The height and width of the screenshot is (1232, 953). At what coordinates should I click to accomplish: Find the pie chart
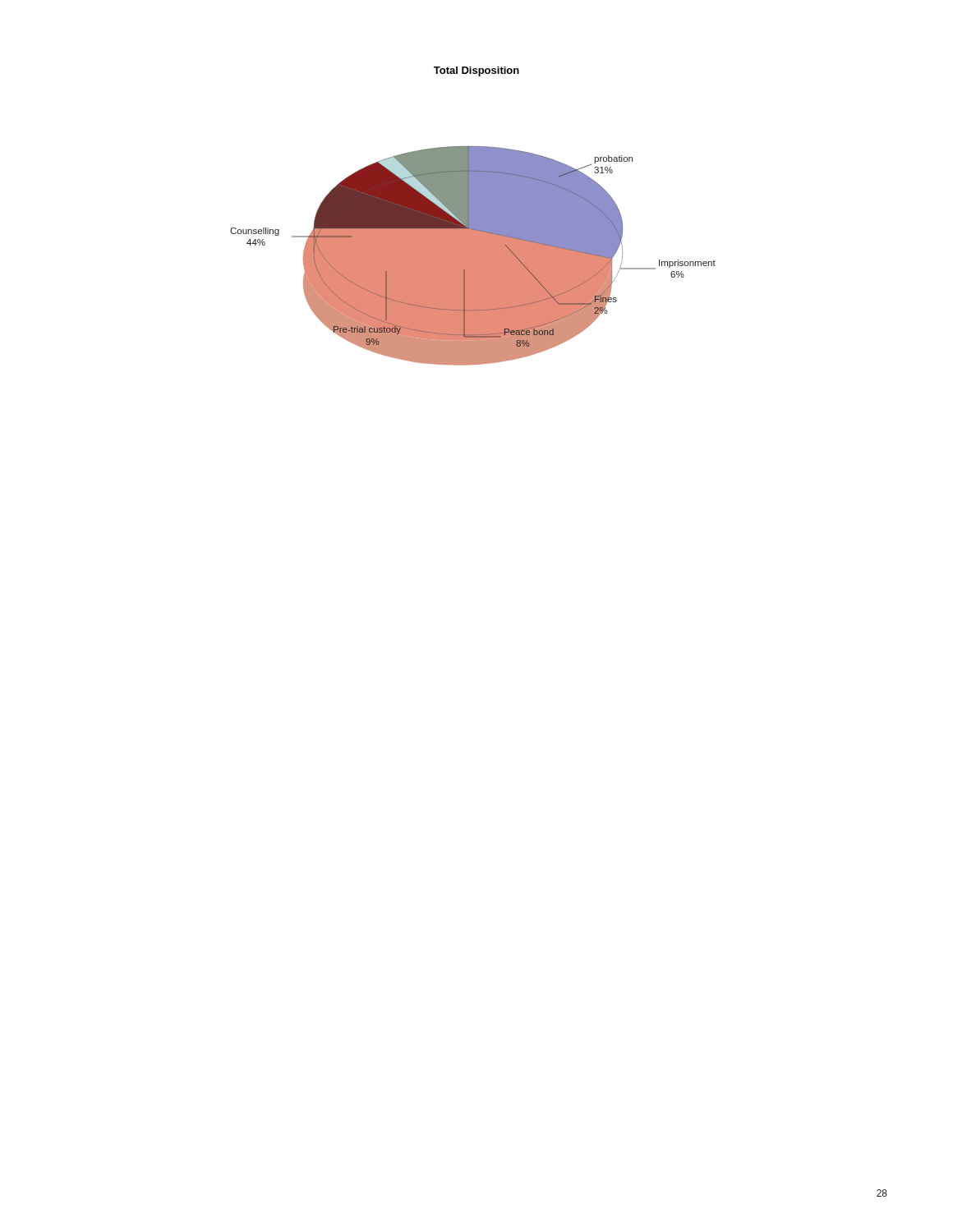(x=476, y=242)
